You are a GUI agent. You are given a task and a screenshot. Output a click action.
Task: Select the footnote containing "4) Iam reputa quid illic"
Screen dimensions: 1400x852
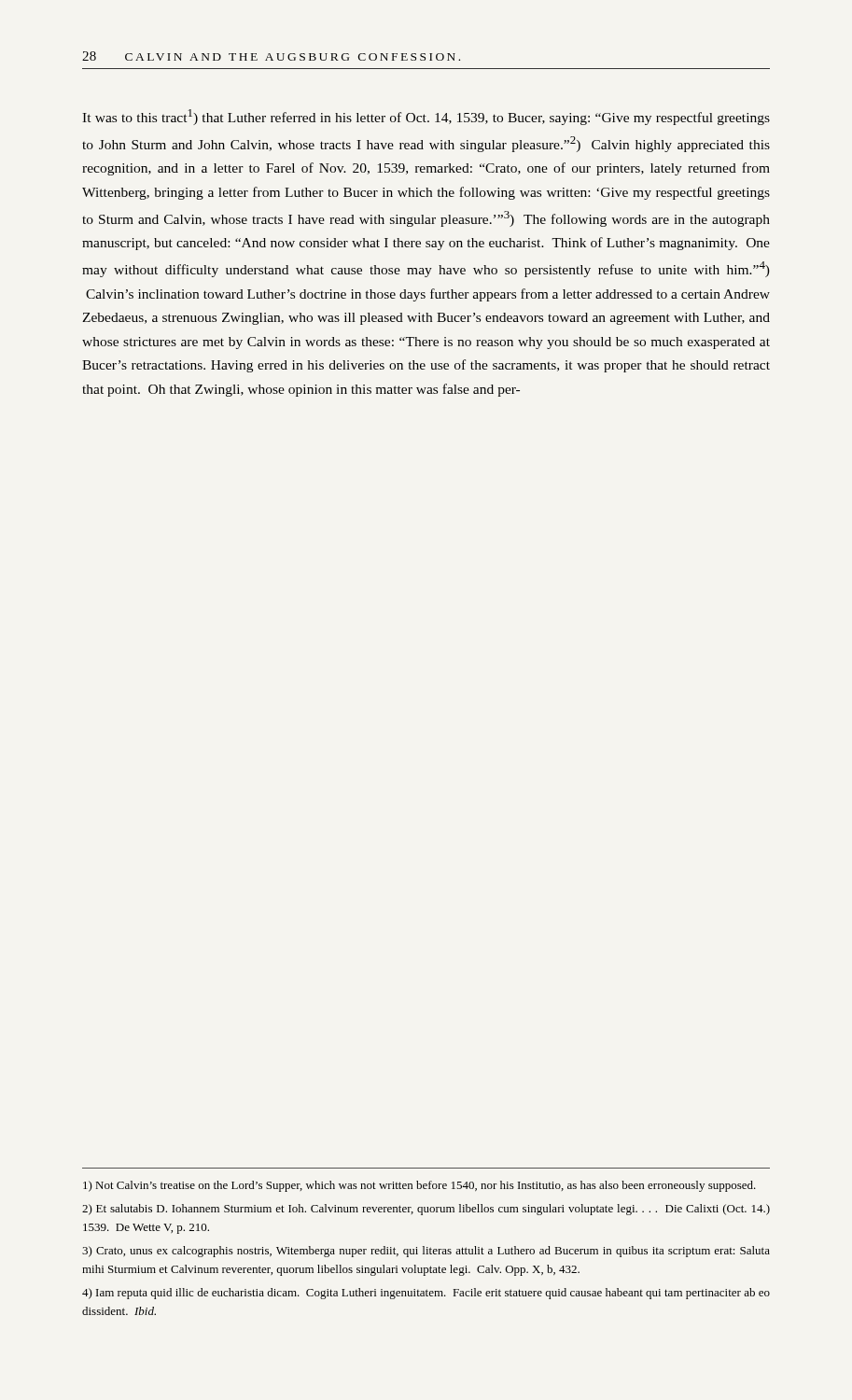[426, 1301]
